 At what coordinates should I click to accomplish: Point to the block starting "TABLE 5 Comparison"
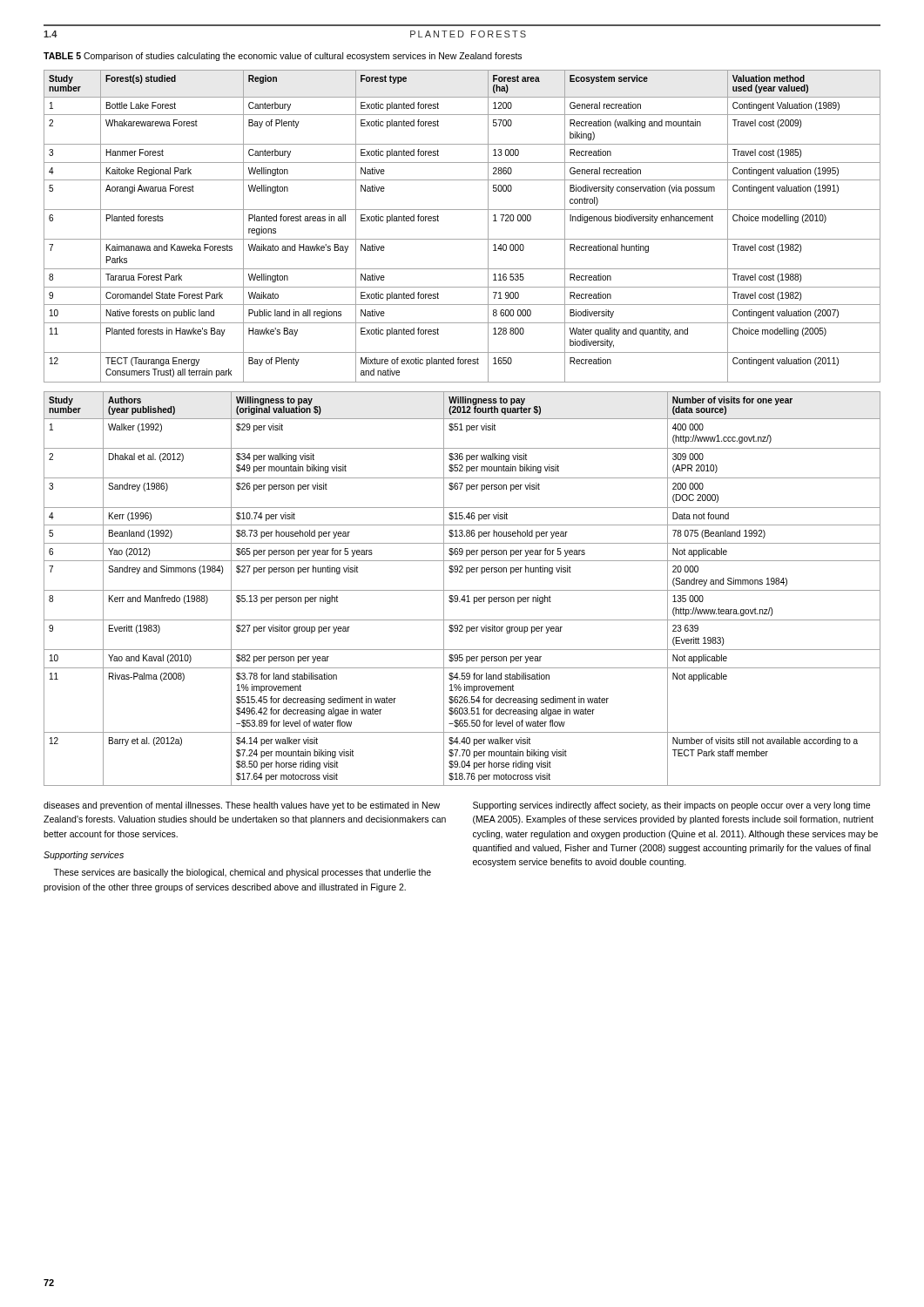283,56
